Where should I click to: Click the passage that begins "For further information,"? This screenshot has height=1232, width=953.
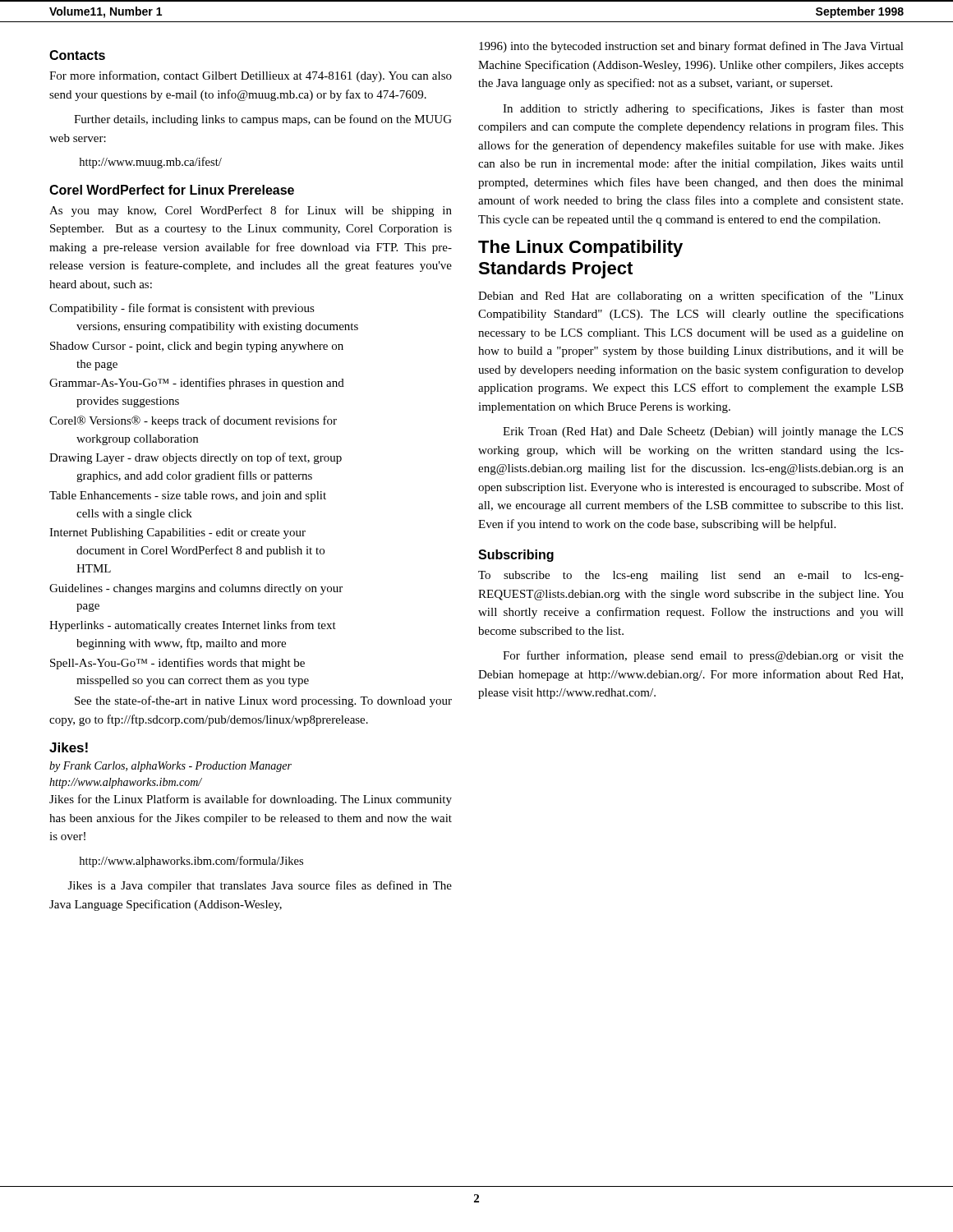tap(691, 674)
